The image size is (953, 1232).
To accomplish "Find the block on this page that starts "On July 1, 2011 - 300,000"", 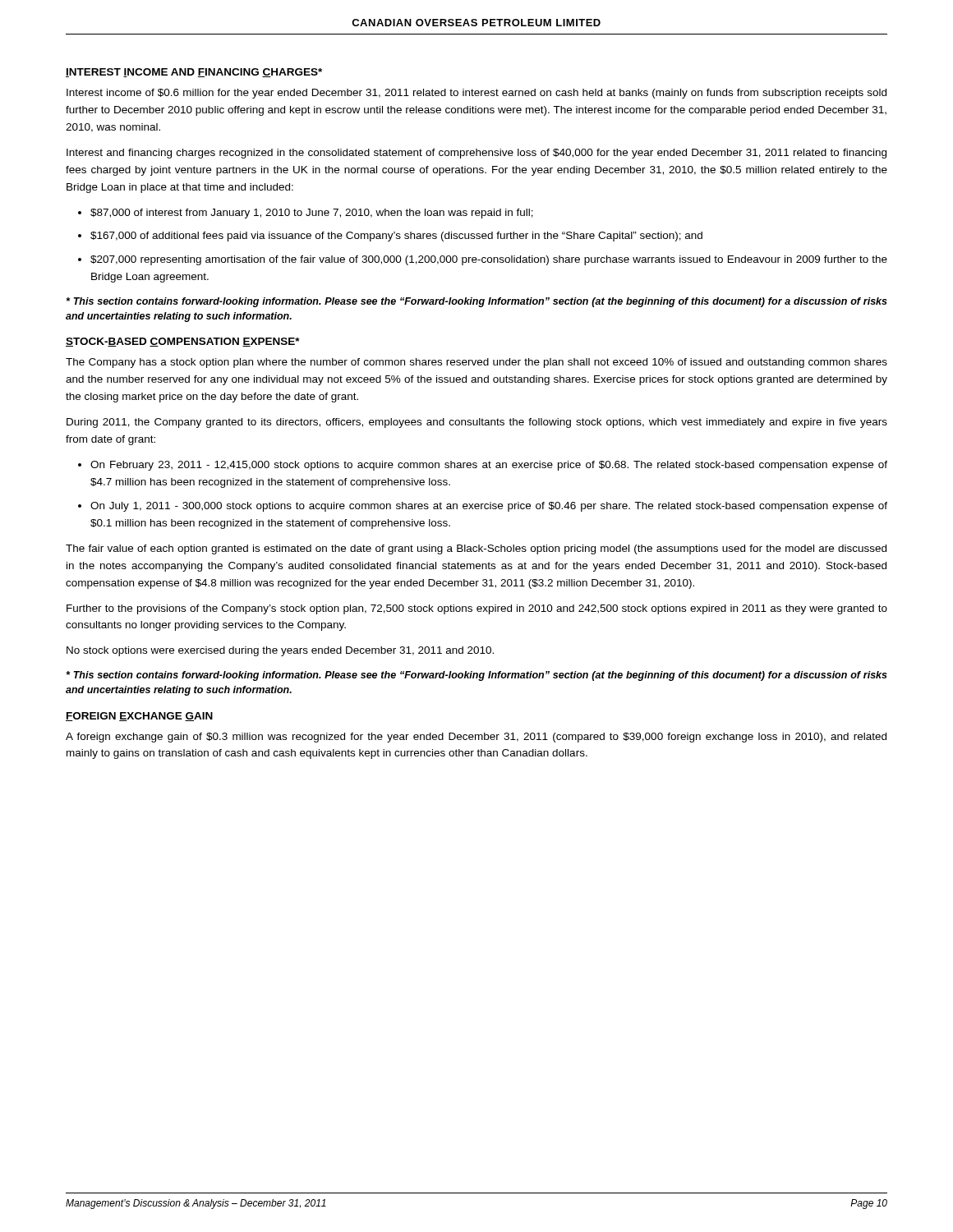I will (489, 514).
